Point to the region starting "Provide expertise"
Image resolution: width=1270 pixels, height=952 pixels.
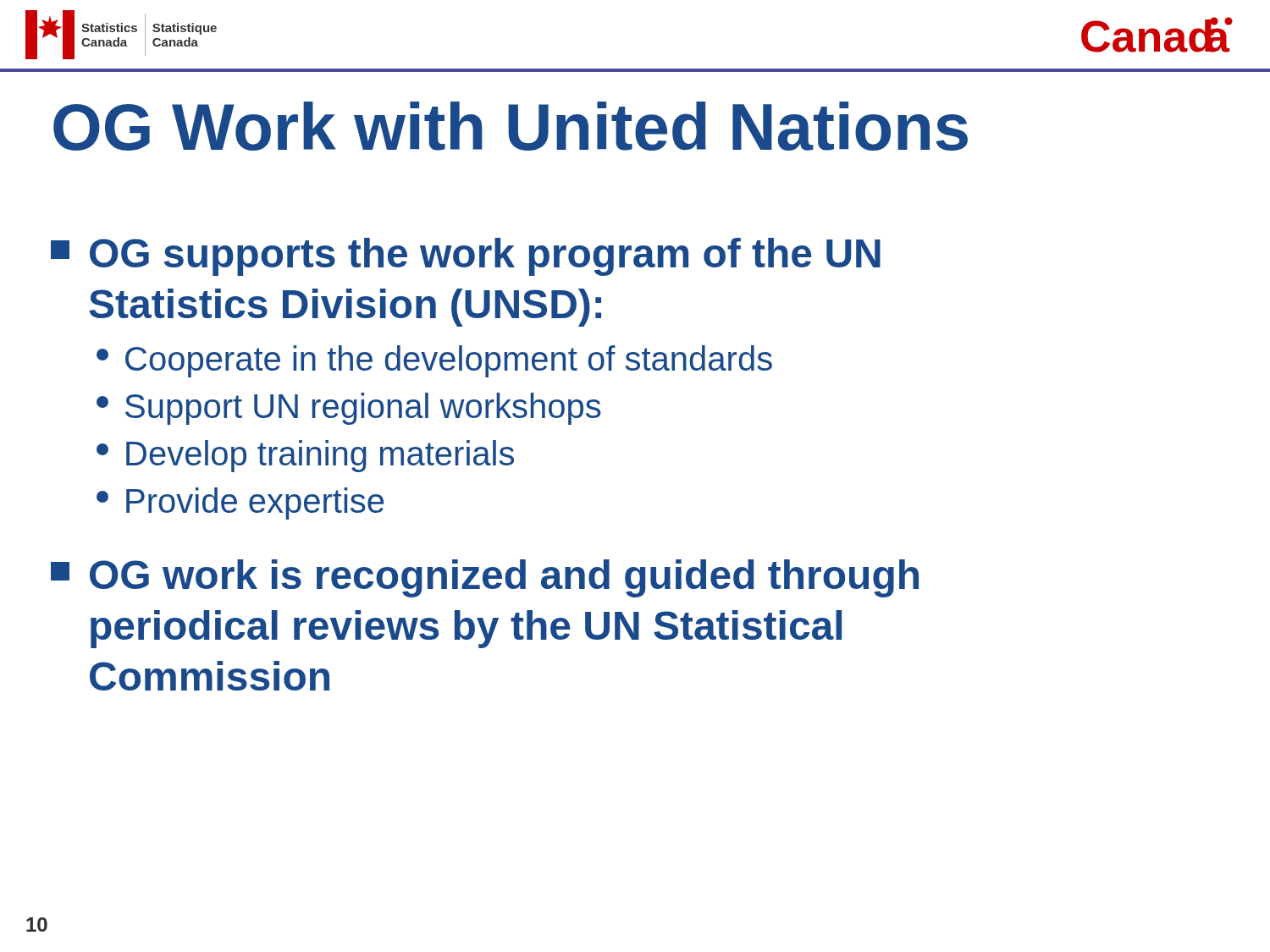(x=241, y=501)
